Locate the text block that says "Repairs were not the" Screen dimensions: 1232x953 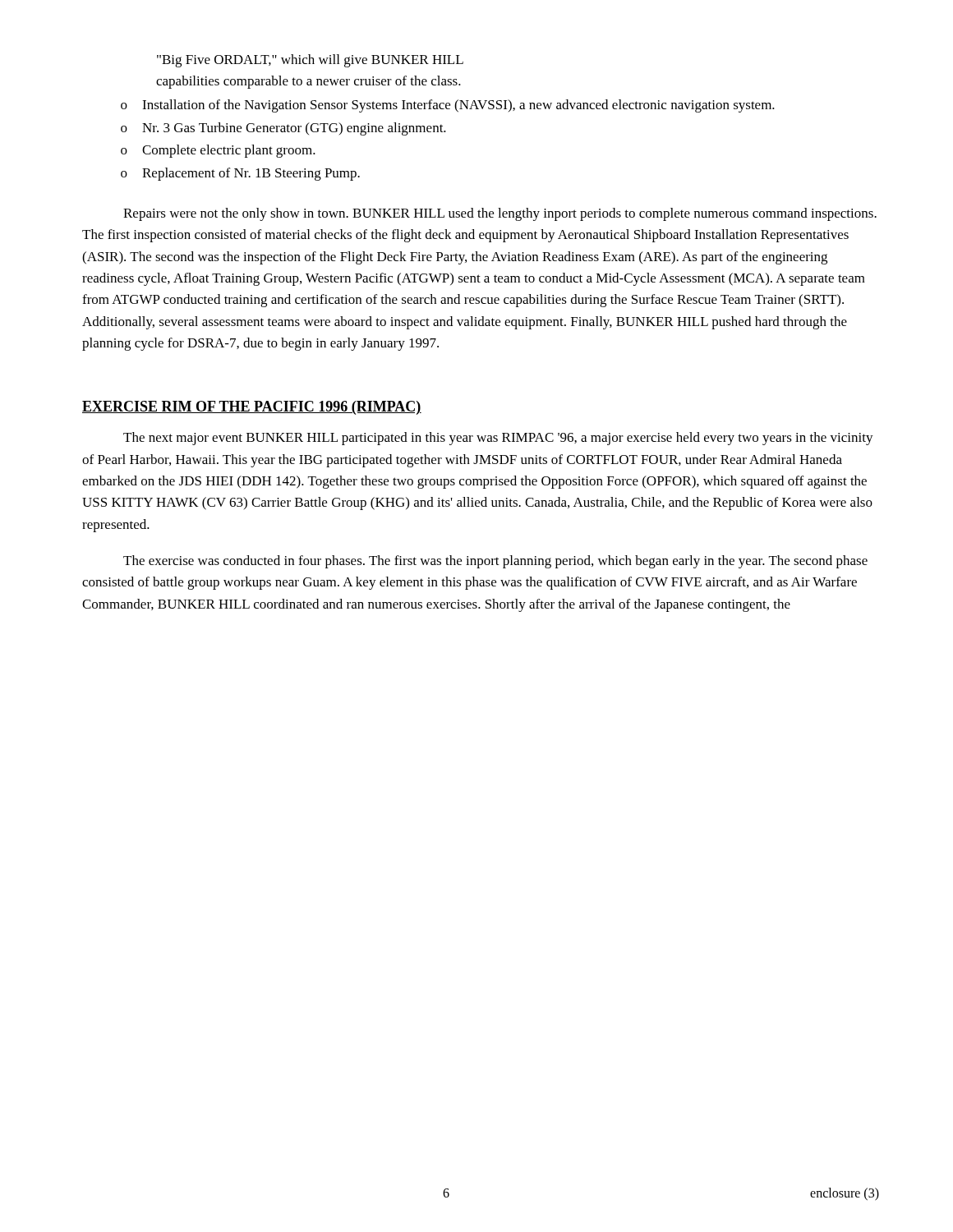(480, 278)
